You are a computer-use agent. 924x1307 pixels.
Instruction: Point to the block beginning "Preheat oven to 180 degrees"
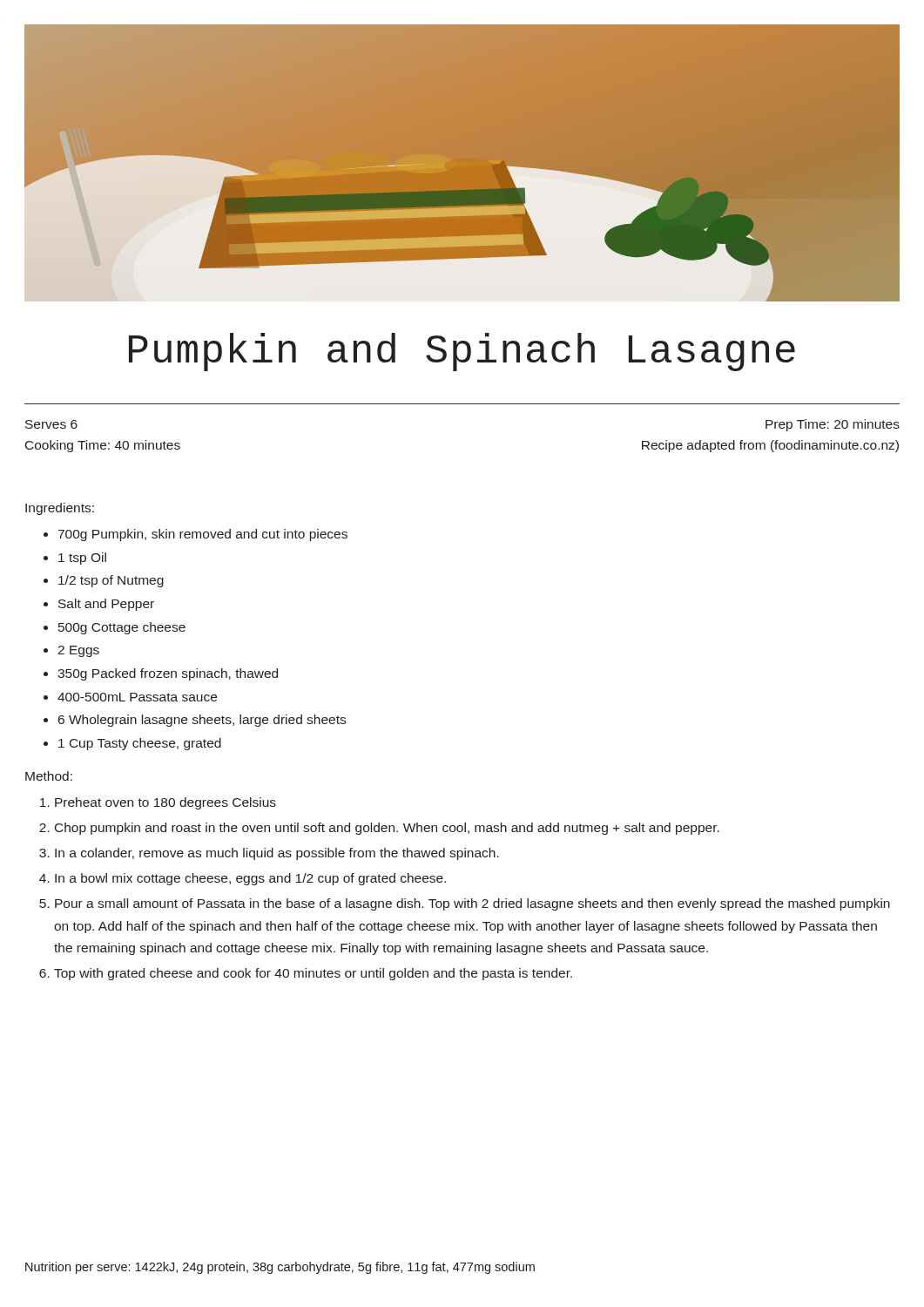tap(165, 803)
